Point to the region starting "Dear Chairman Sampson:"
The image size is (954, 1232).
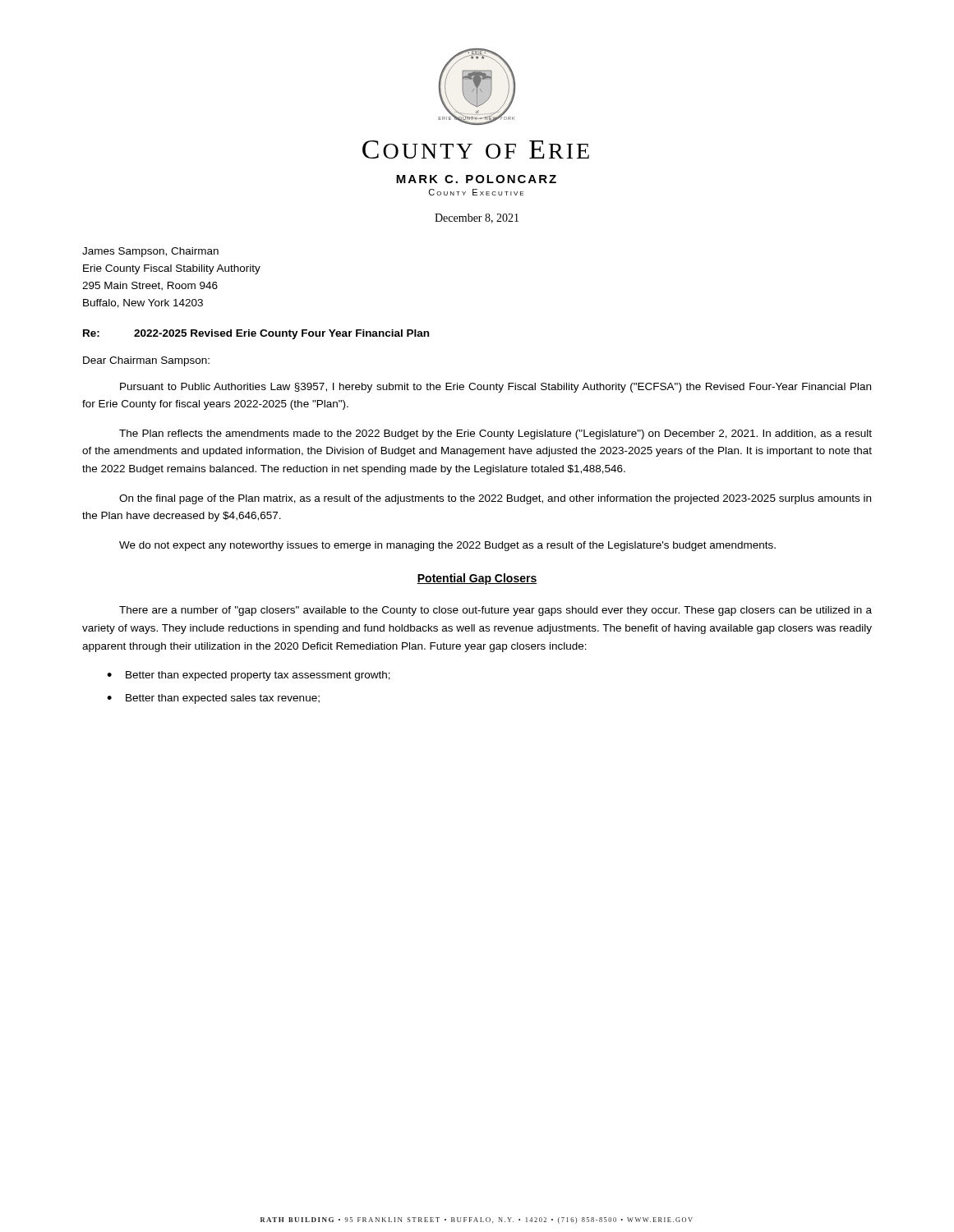146,360
